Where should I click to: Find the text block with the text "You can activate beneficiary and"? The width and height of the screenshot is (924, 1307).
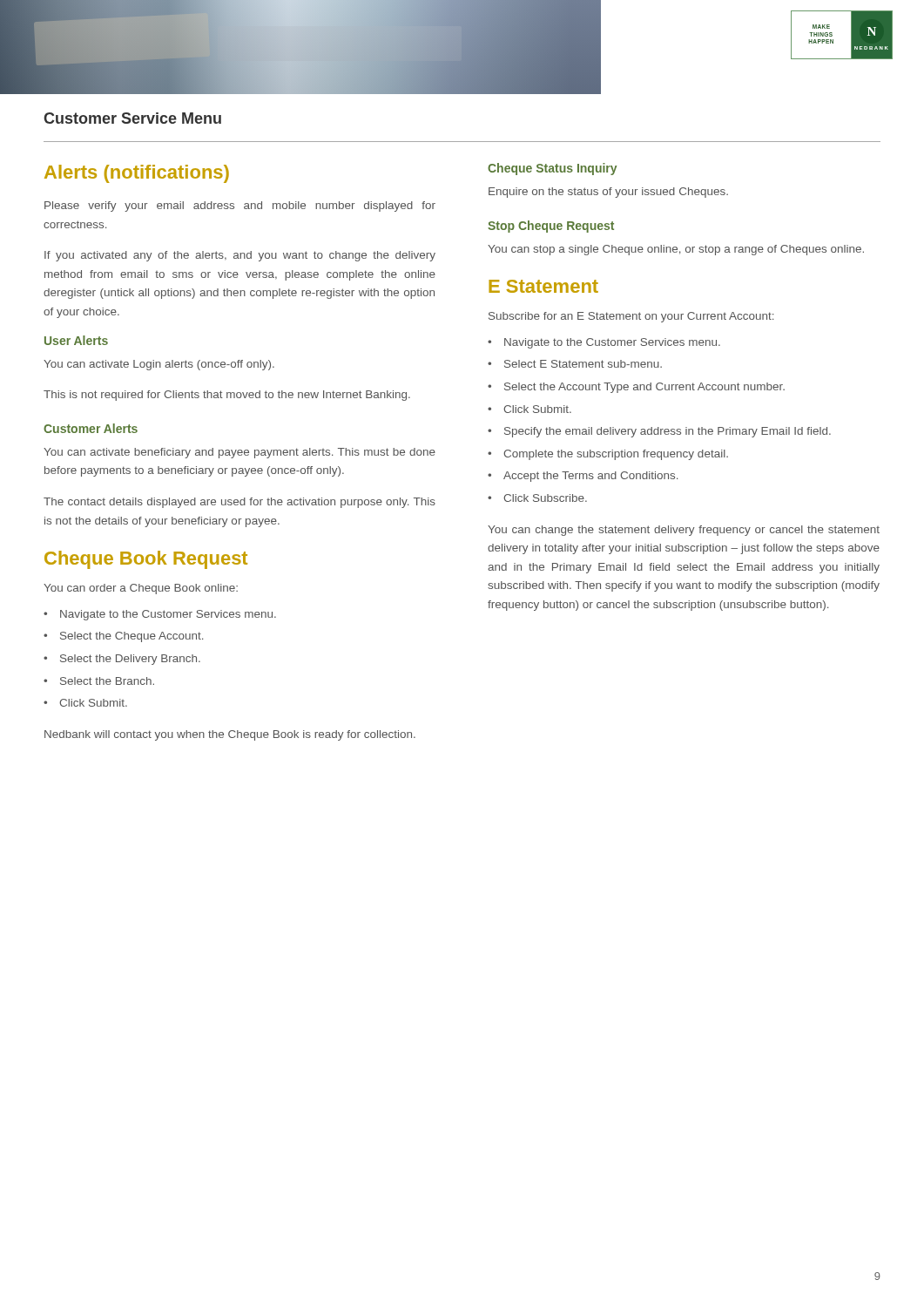(x=240, y=461)
